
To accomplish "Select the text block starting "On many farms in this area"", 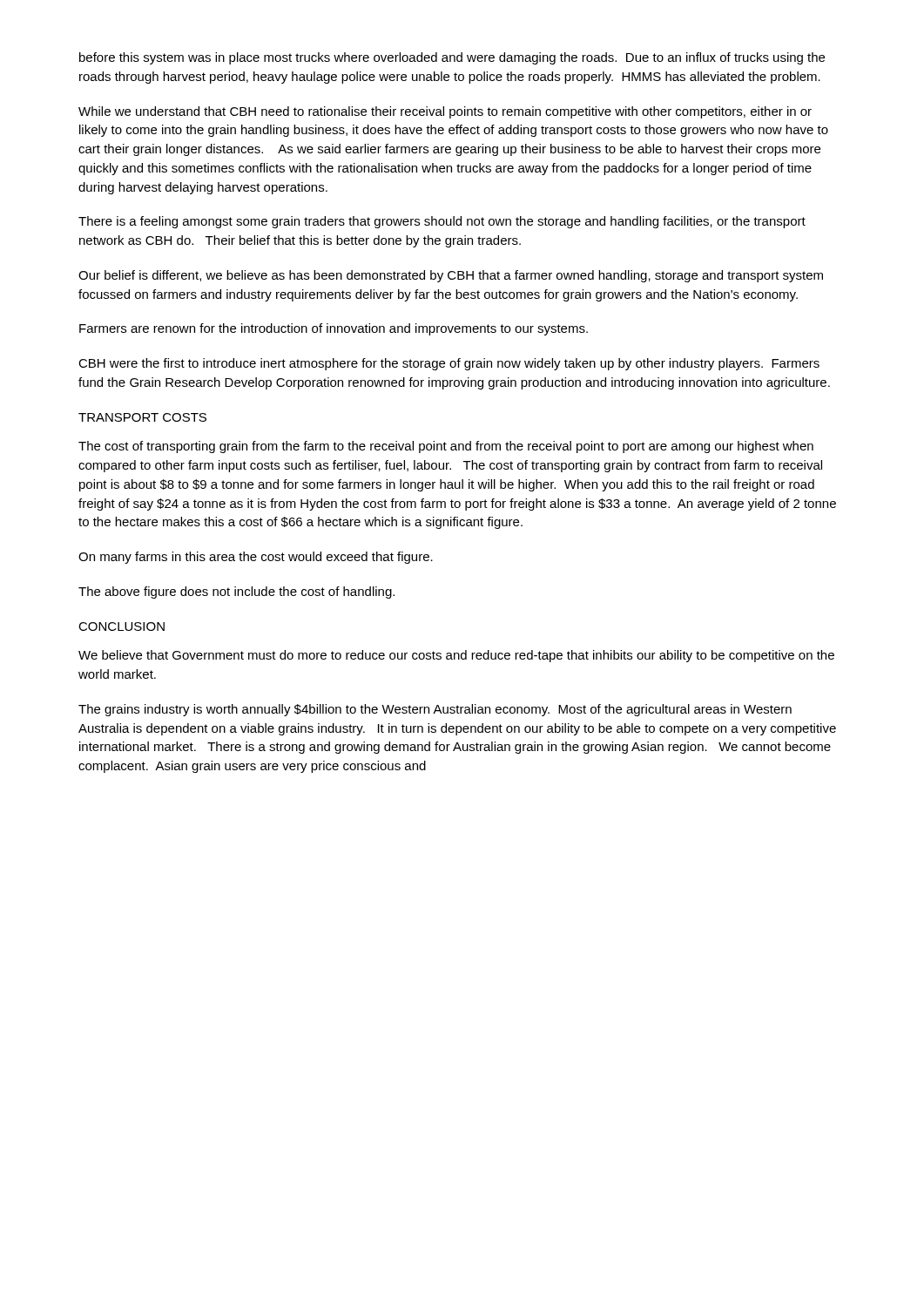I will tap(256, 556).
